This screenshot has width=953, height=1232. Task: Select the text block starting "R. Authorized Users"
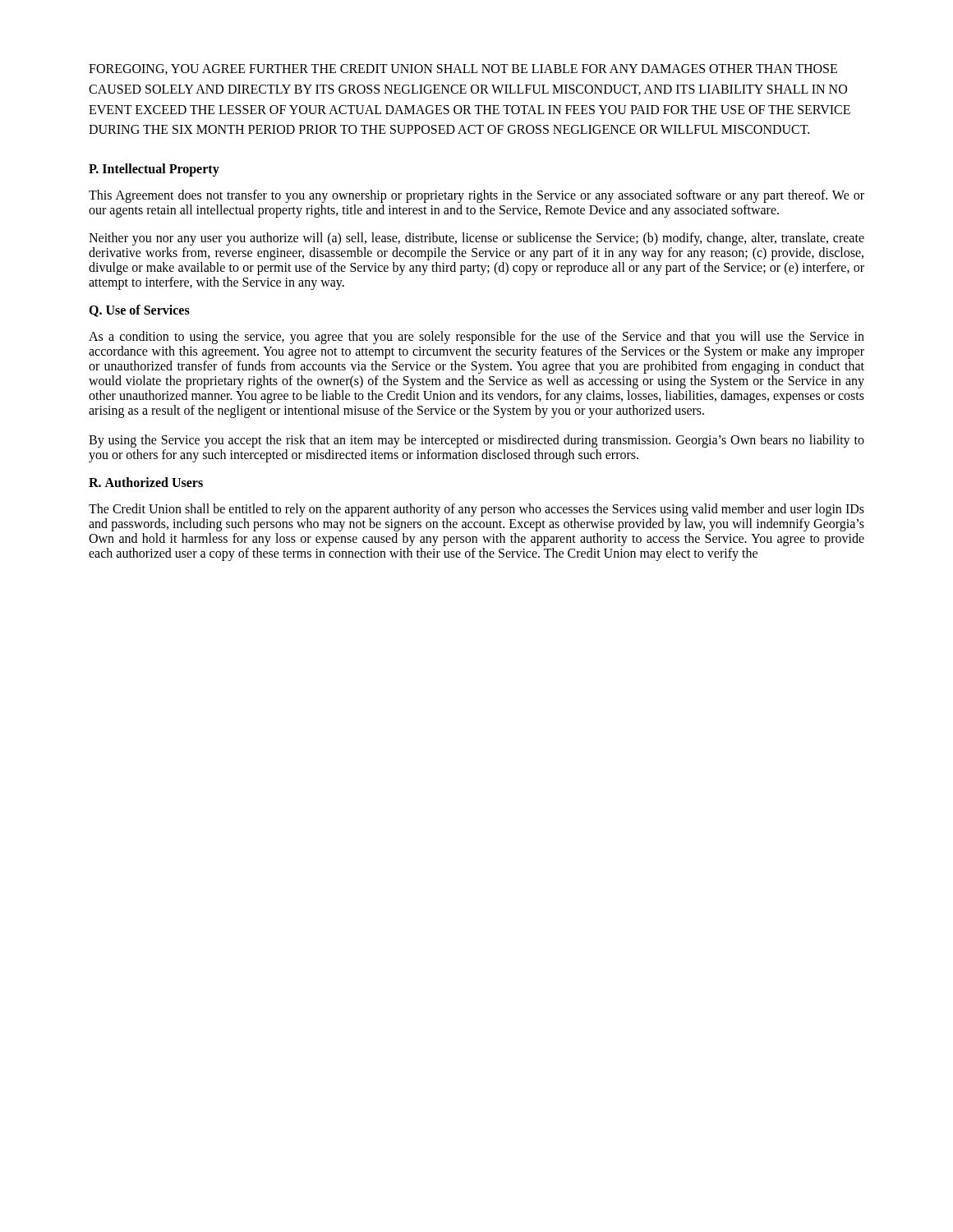click(x=146, y=483)
